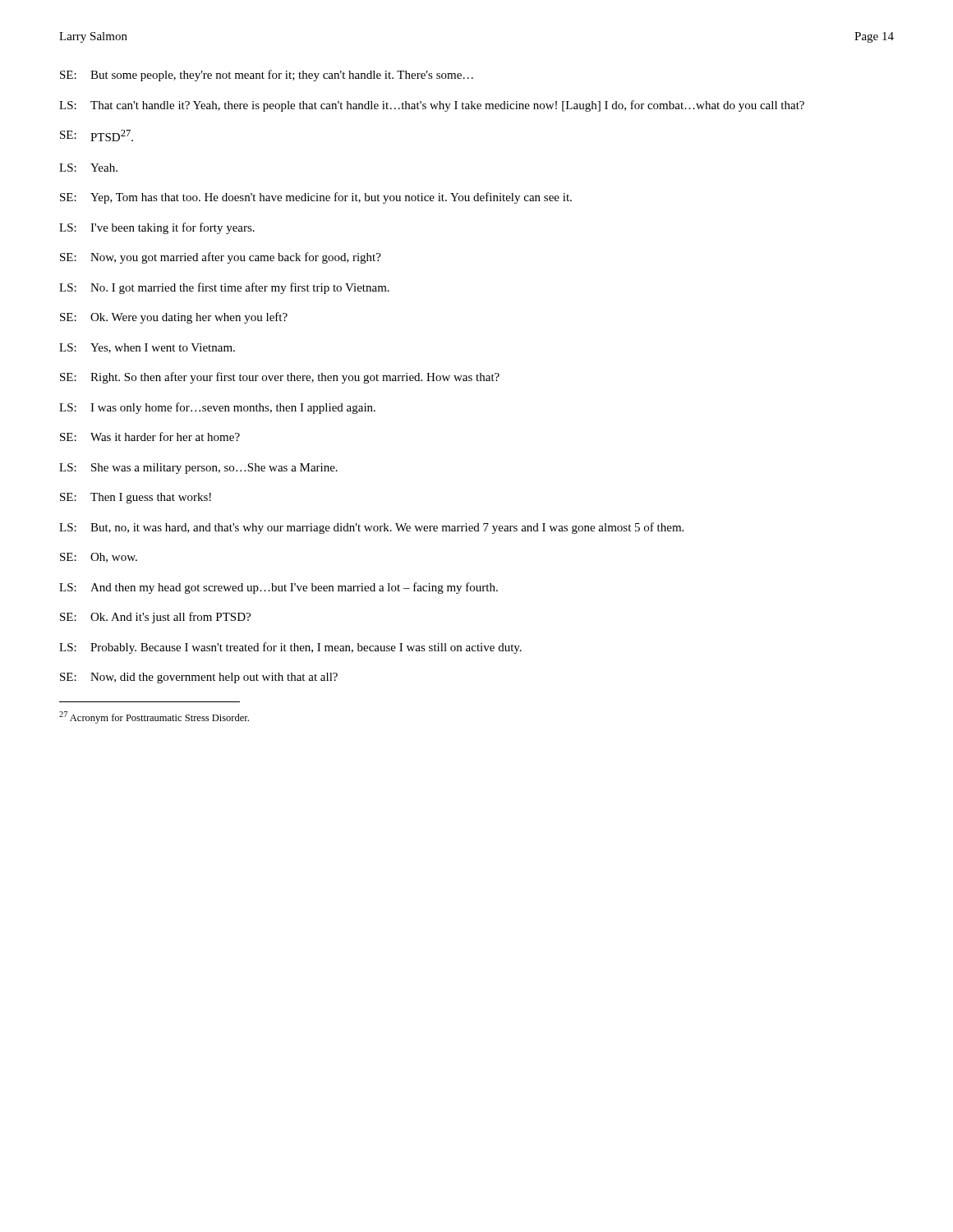The width and height of the screenshot is (953, 1232).
Task: Select the list item that says "SE: Ok. And it's just all from PTSD?"
Action: coord(155,618)
